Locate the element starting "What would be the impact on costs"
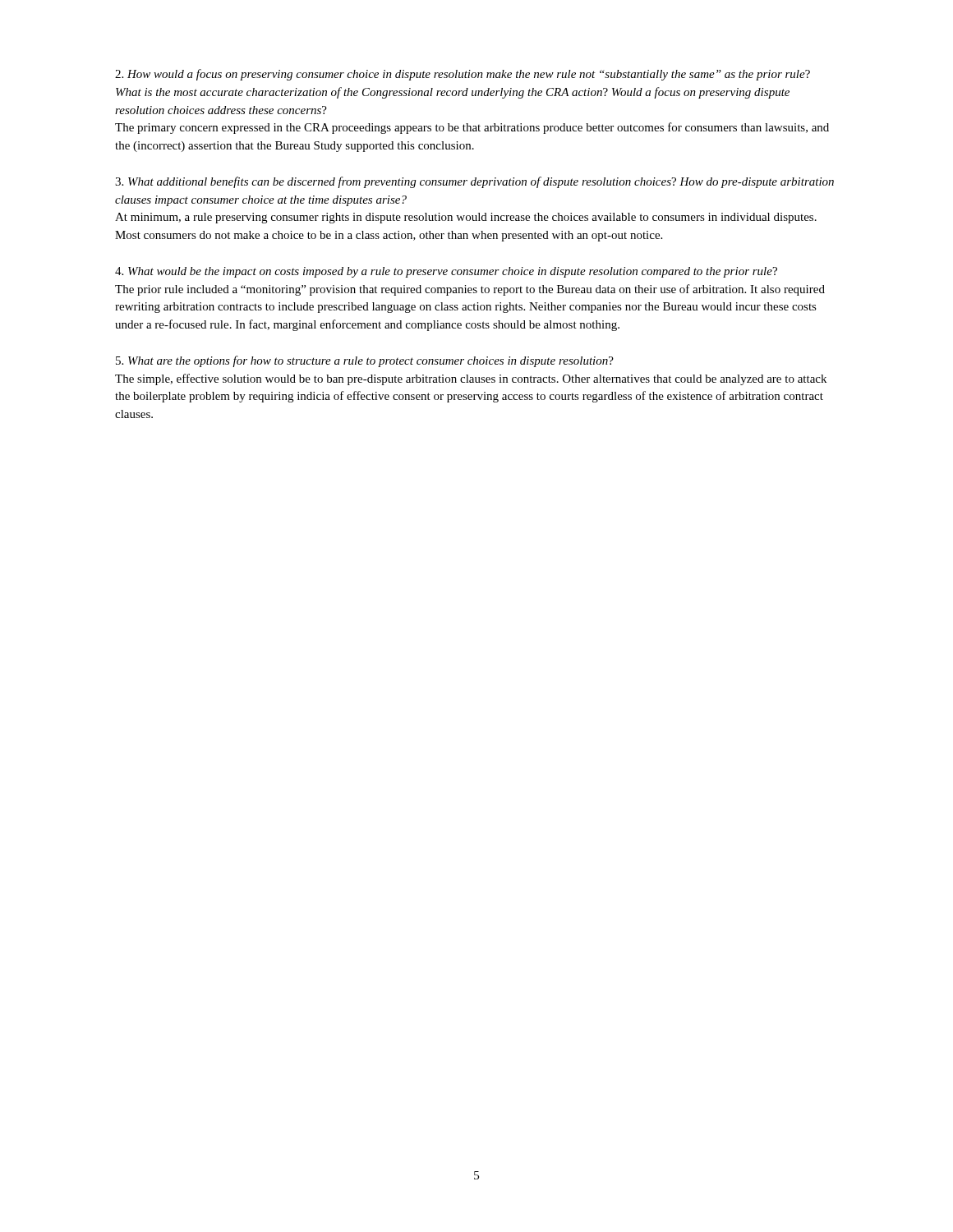The image size is (953, 1232). [476, 298]
